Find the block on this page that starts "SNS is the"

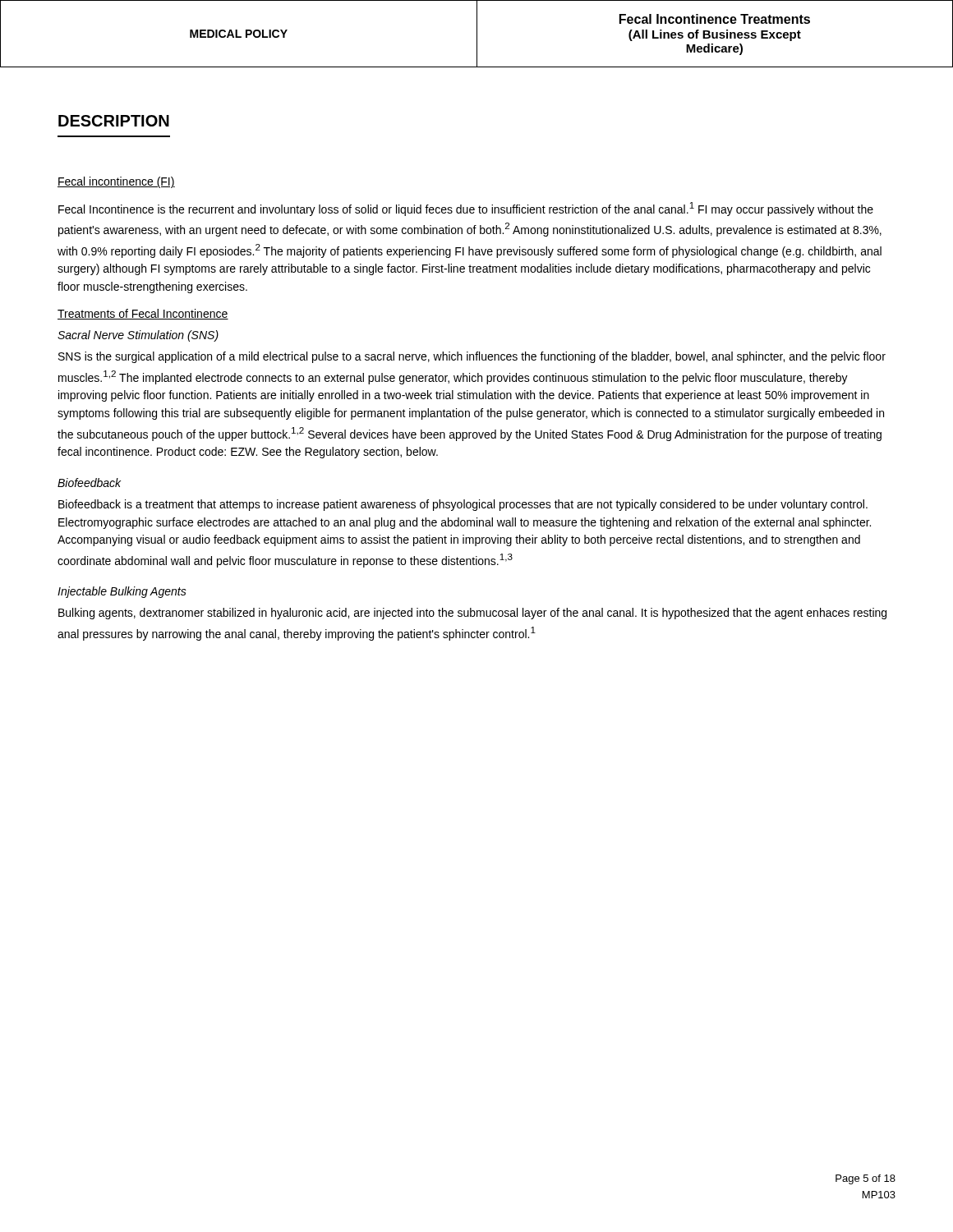point(476,405)
